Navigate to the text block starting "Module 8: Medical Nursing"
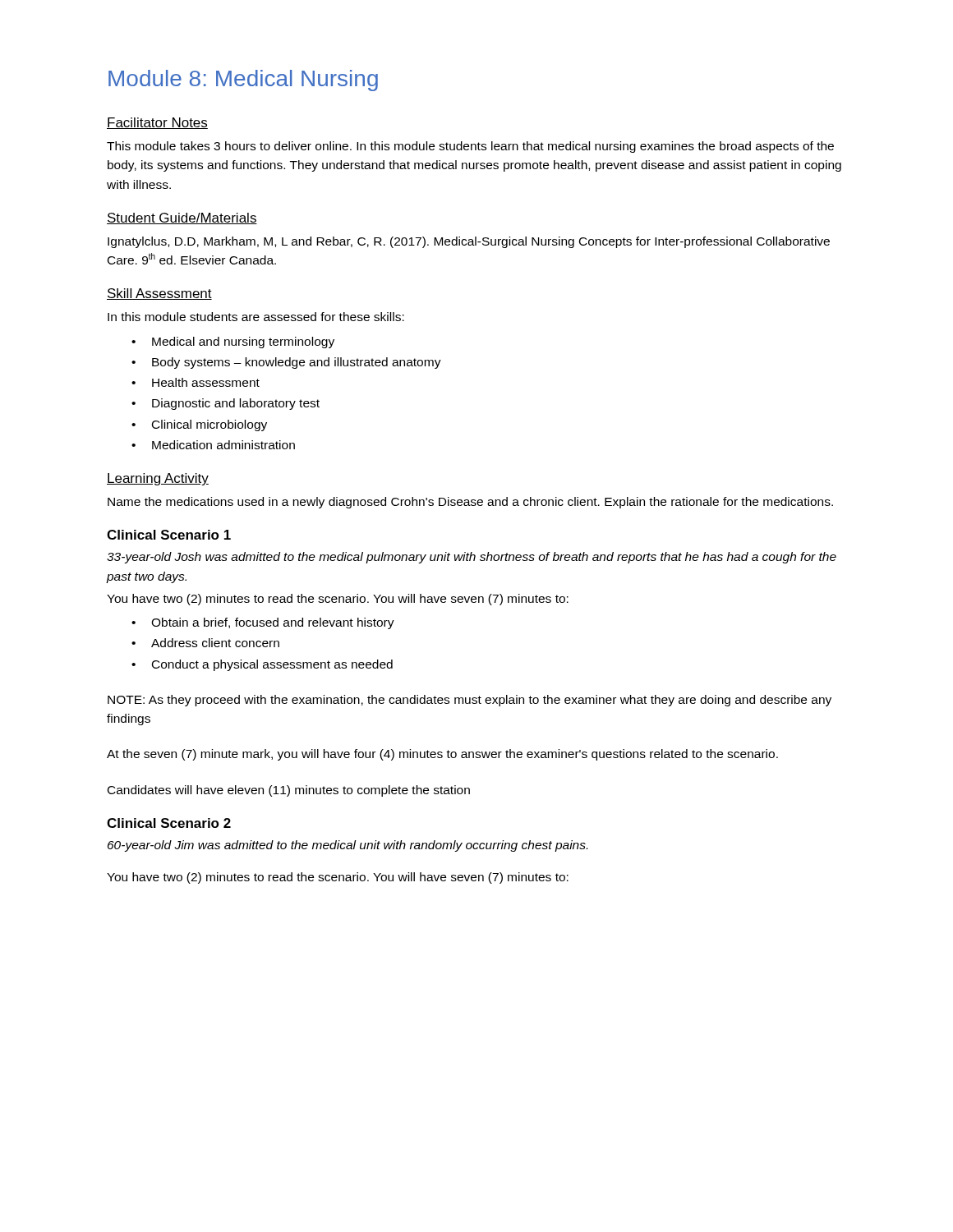The width and height of the screenshot is (953, 1232). [x=243, y=80]
